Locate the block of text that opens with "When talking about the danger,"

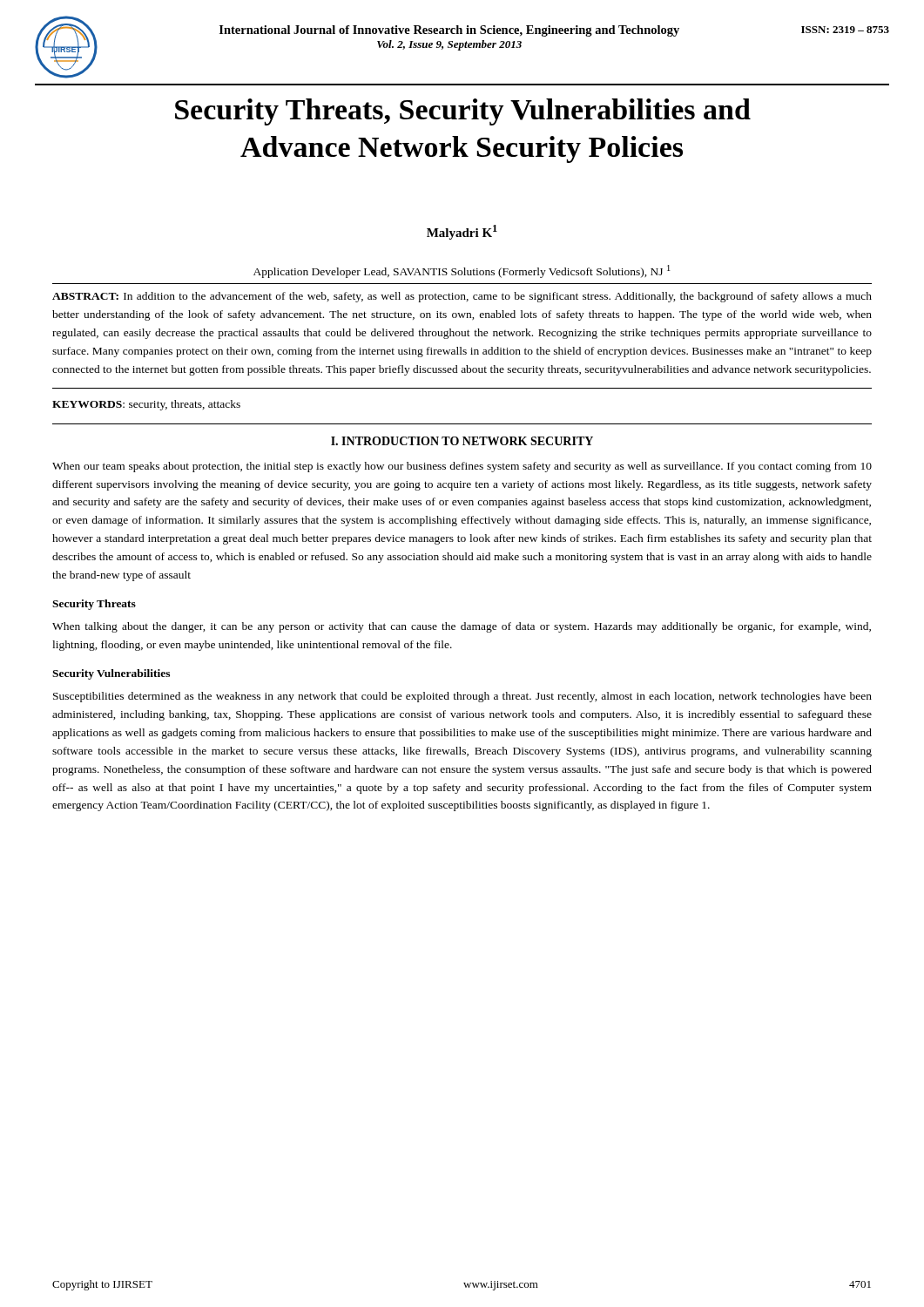coord(462,635)
